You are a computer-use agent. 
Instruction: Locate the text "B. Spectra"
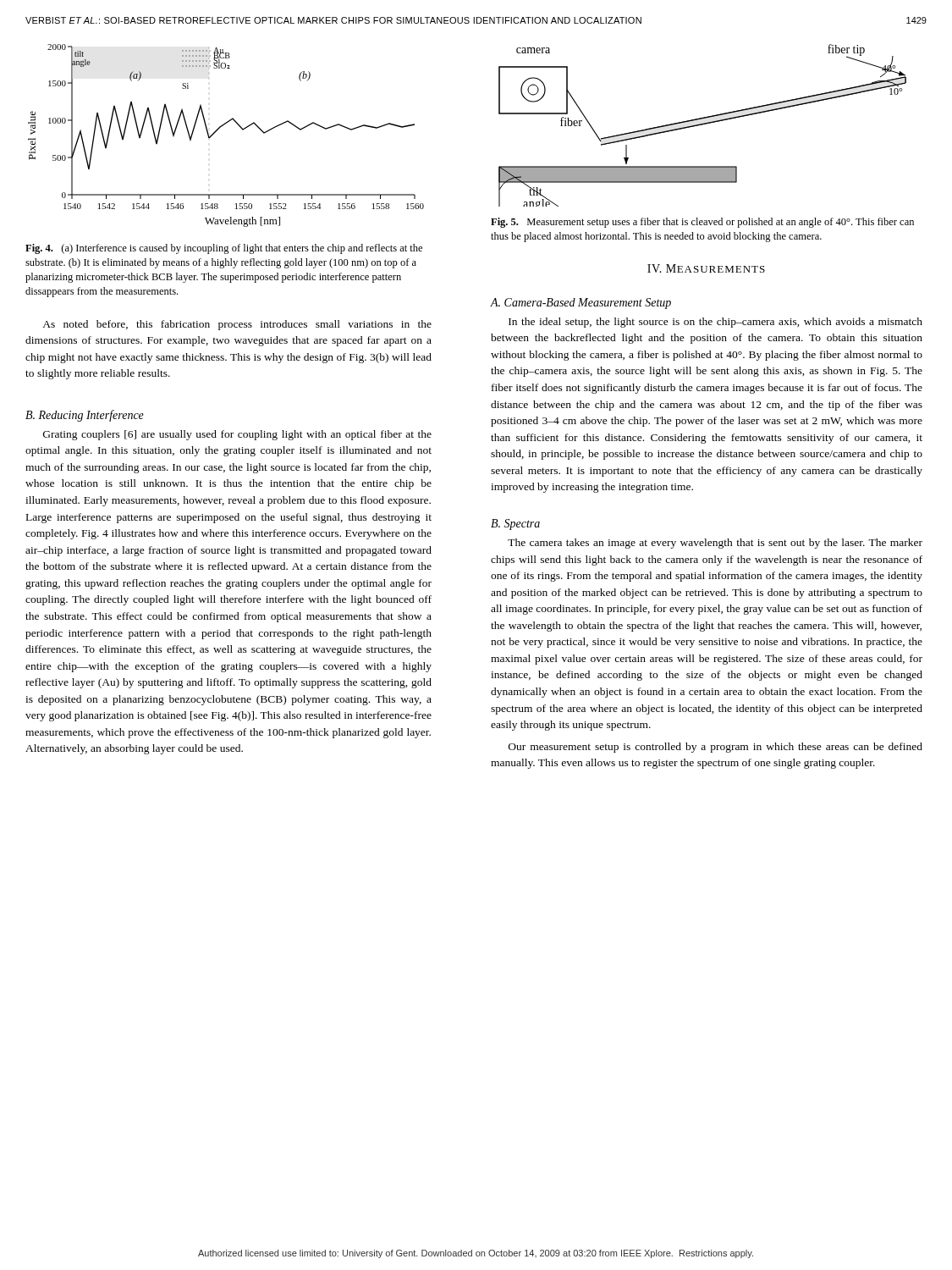pos(516,524)
